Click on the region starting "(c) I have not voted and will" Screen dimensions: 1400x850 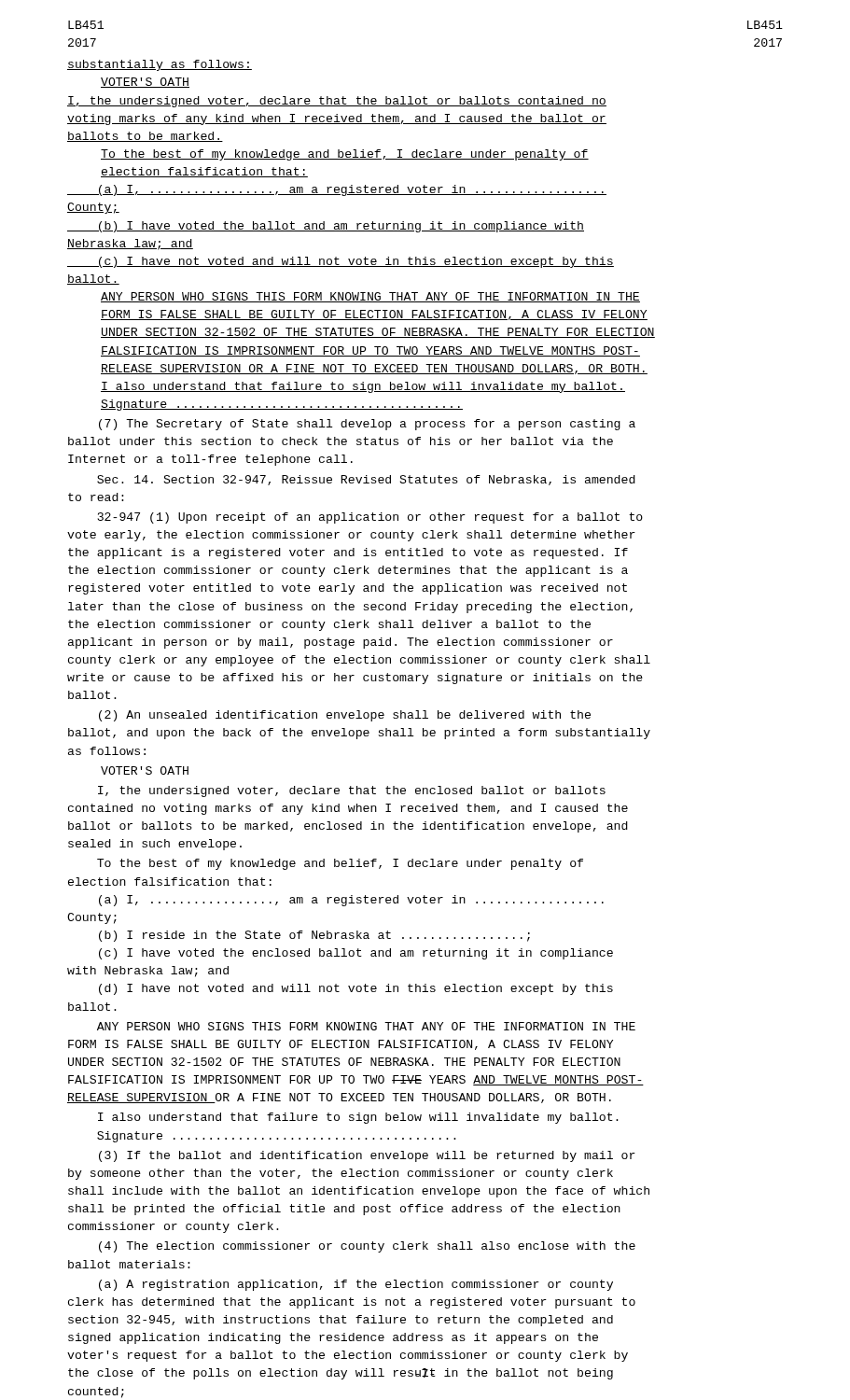pos(340,271)
